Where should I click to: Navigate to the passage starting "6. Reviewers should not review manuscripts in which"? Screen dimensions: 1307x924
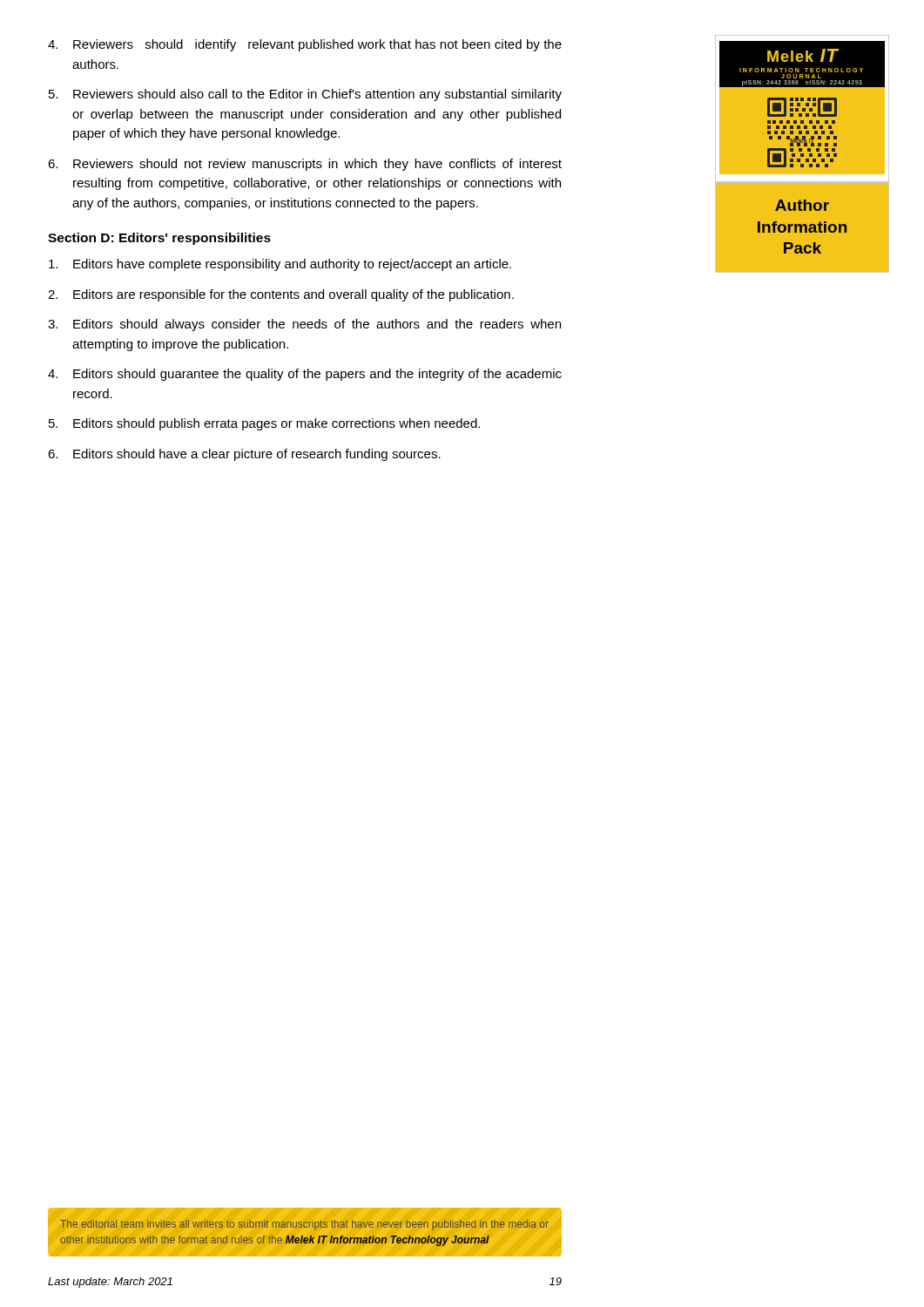305,183
